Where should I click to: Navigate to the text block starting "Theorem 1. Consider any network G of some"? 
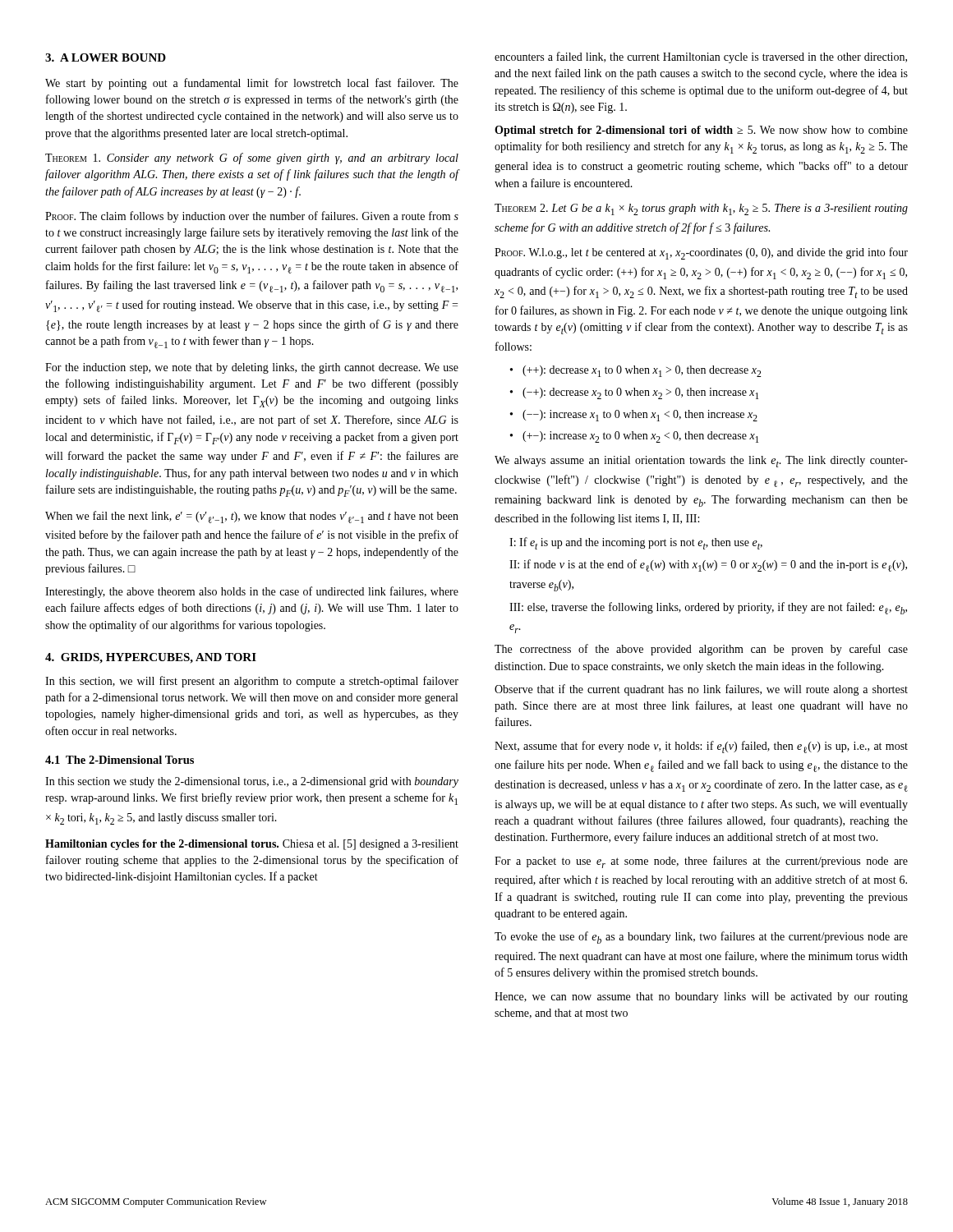(252, 175)
